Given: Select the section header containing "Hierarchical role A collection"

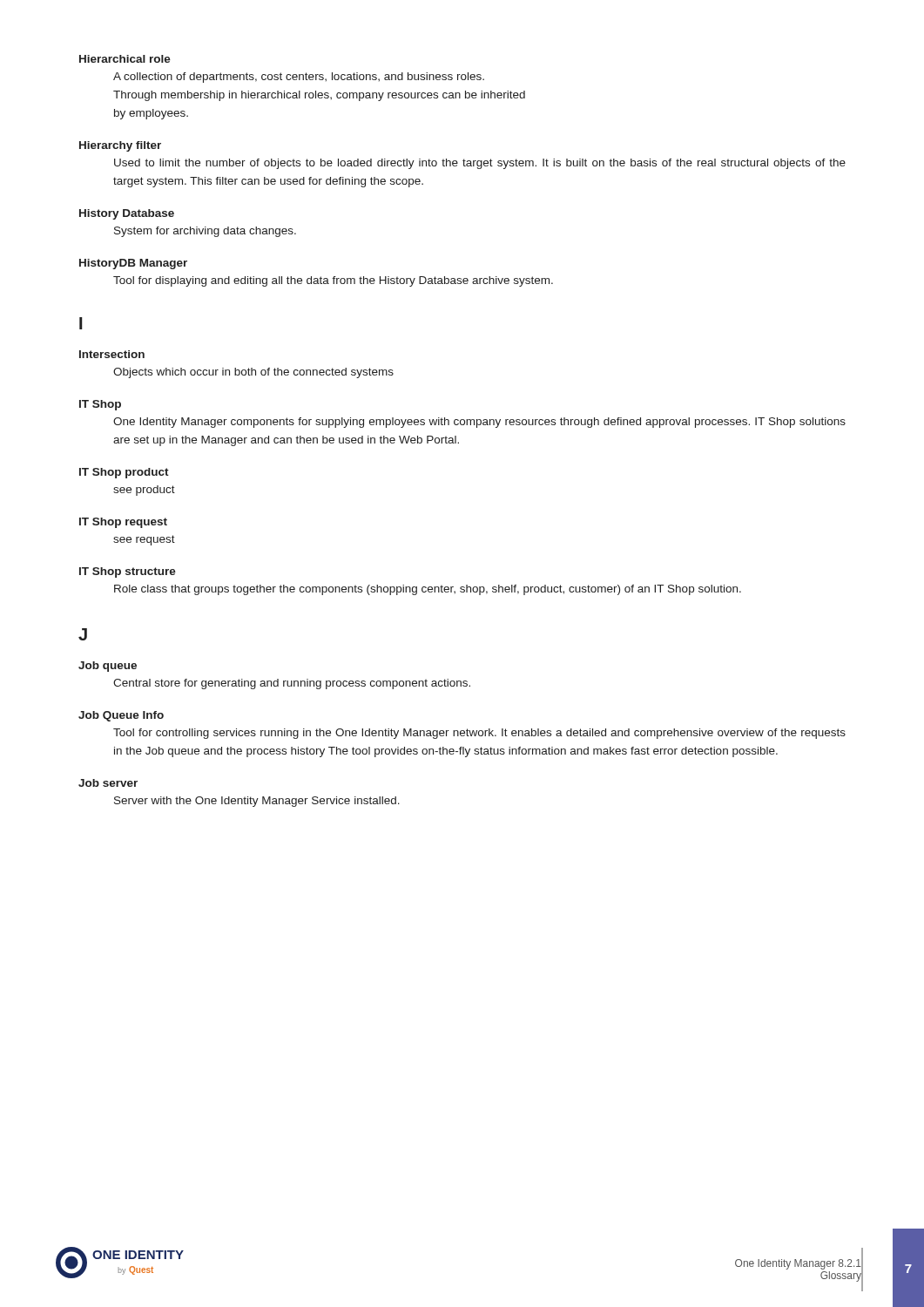Looking at the screenshot, I should [x=462, y=87].
